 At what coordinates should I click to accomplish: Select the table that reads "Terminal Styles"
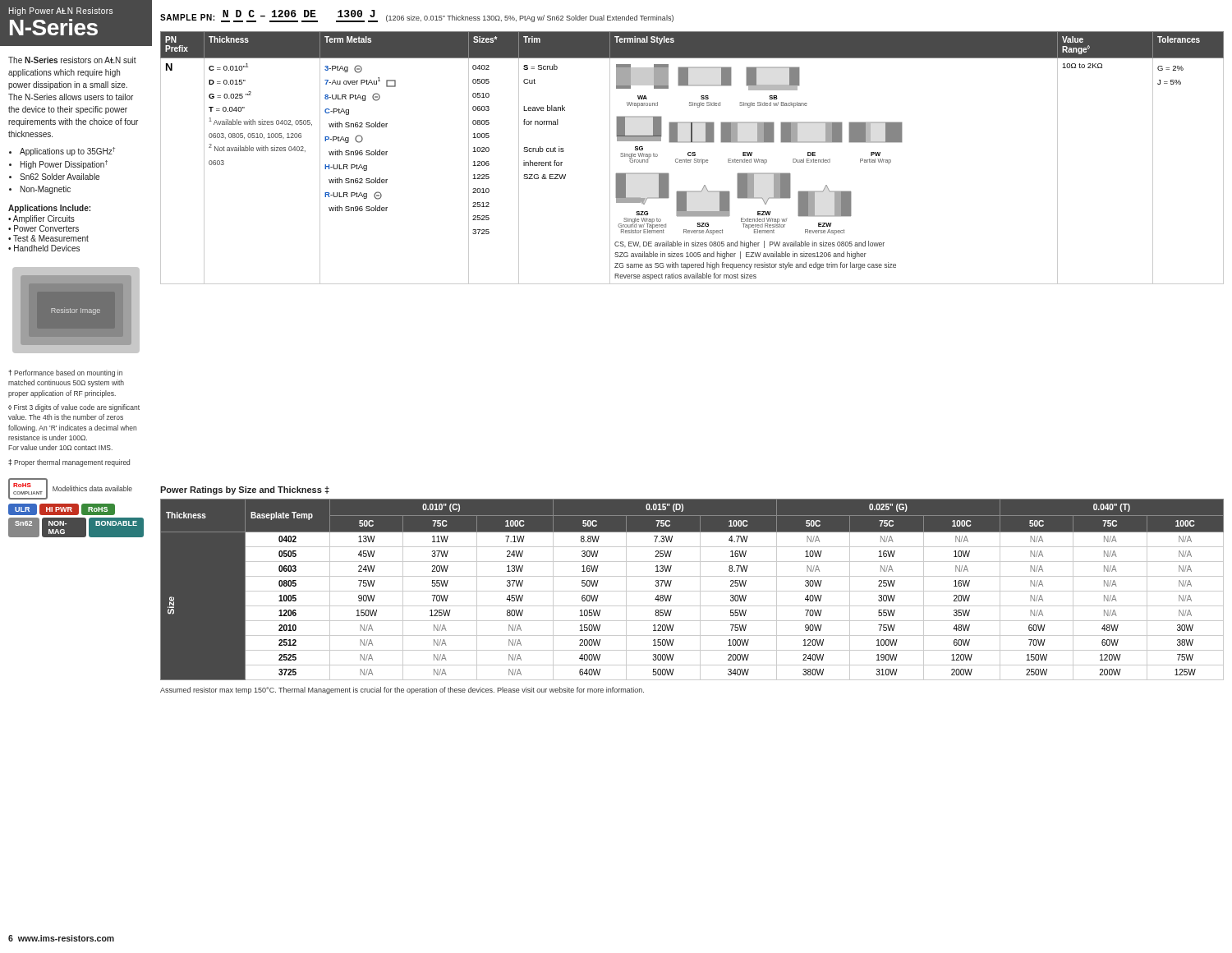pos(692,158)
